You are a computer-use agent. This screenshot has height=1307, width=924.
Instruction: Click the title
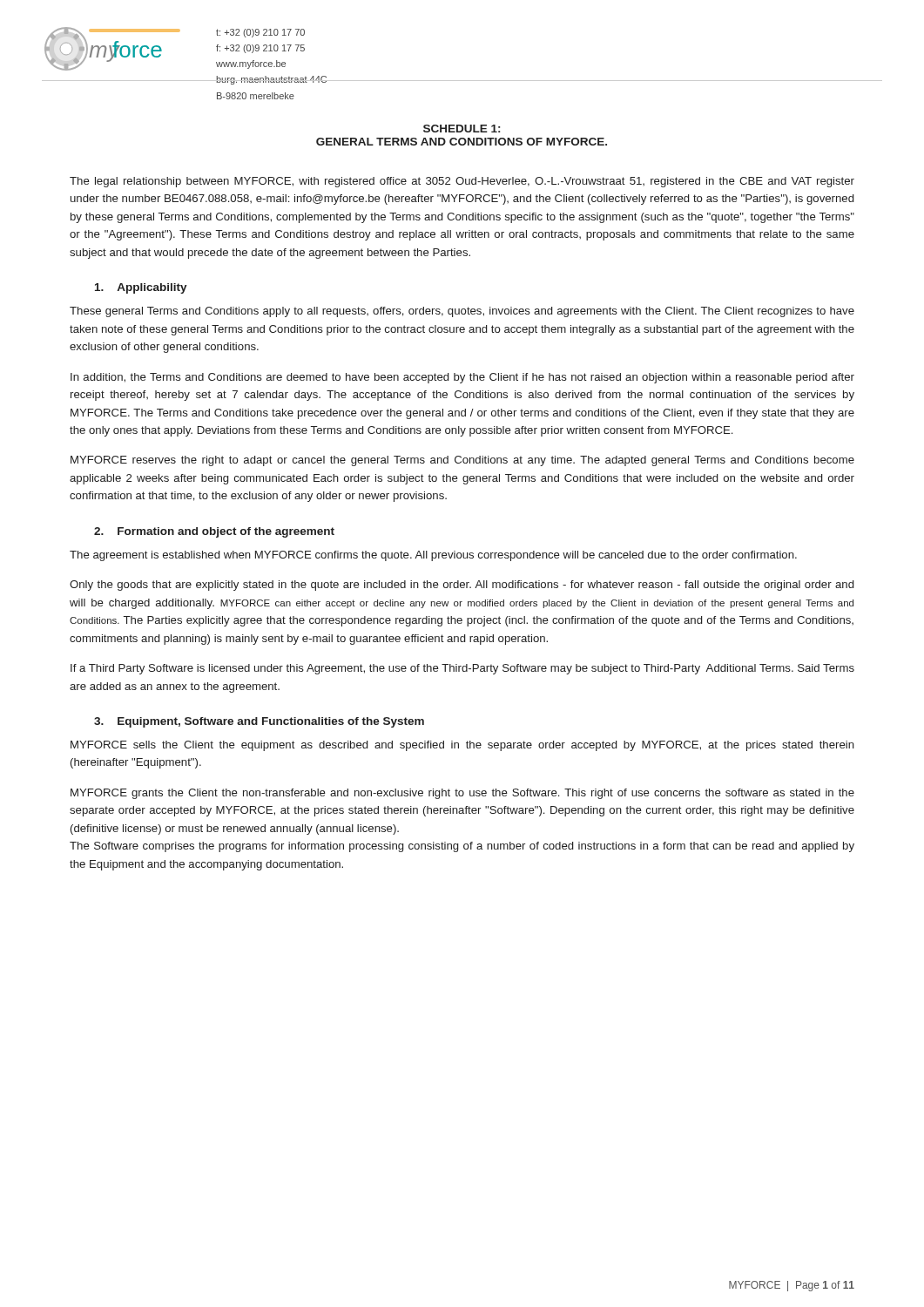click(x=462, y=135)
